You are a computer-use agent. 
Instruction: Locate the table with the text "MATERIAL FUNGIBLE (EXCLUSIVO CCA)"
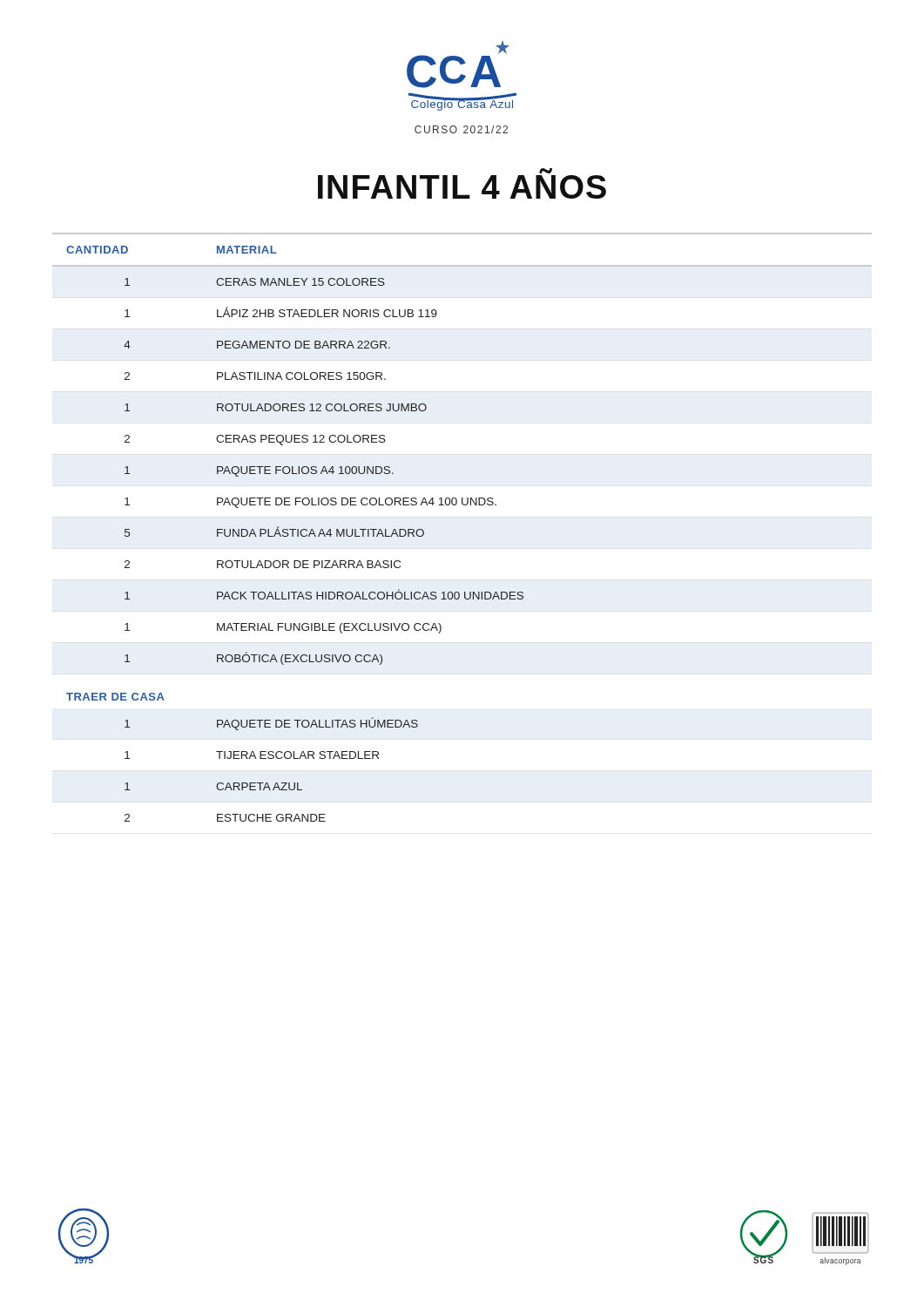point(462,533)
